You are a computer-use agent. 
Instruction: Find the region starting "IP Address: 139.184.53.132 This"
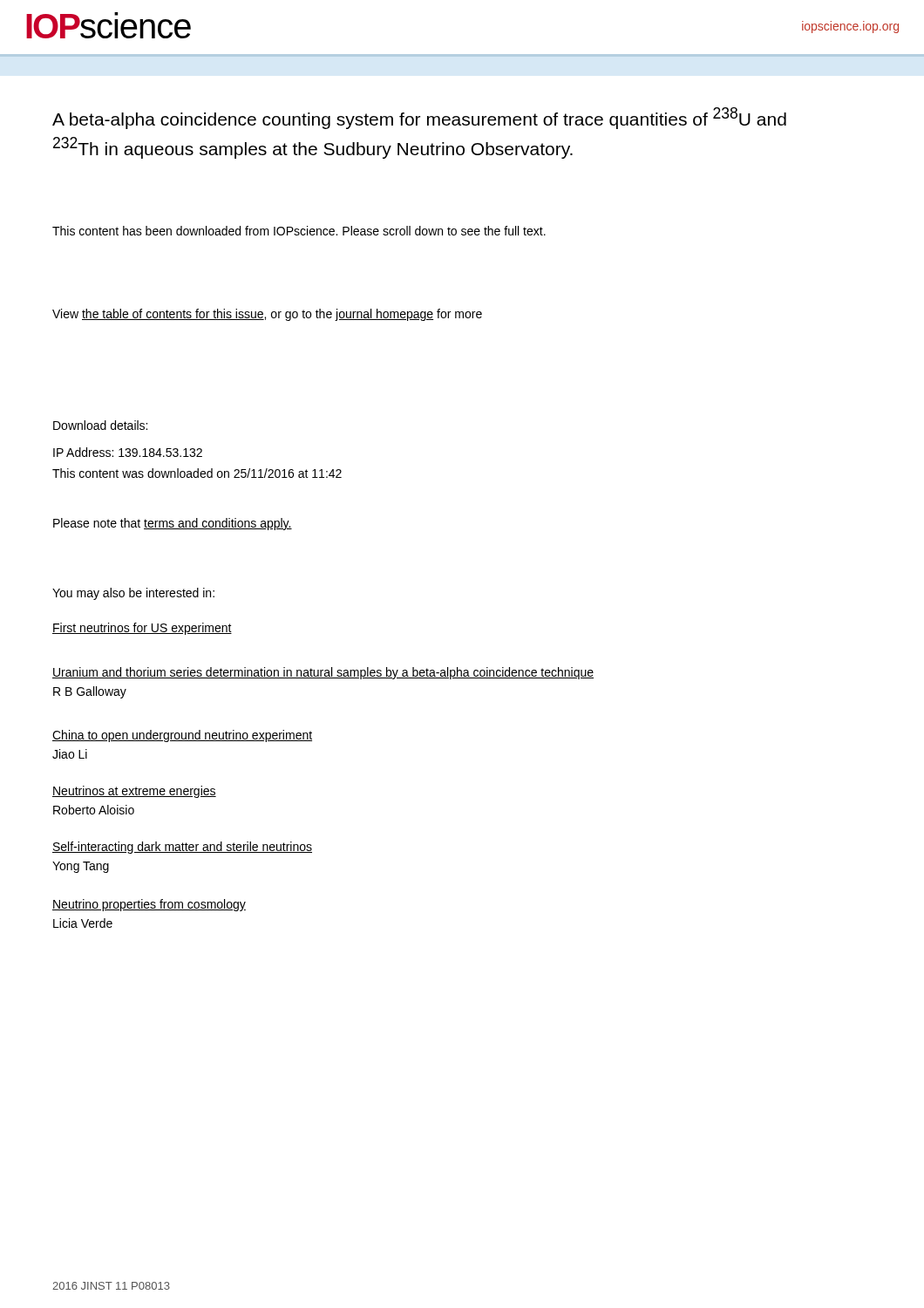[197, 463]
